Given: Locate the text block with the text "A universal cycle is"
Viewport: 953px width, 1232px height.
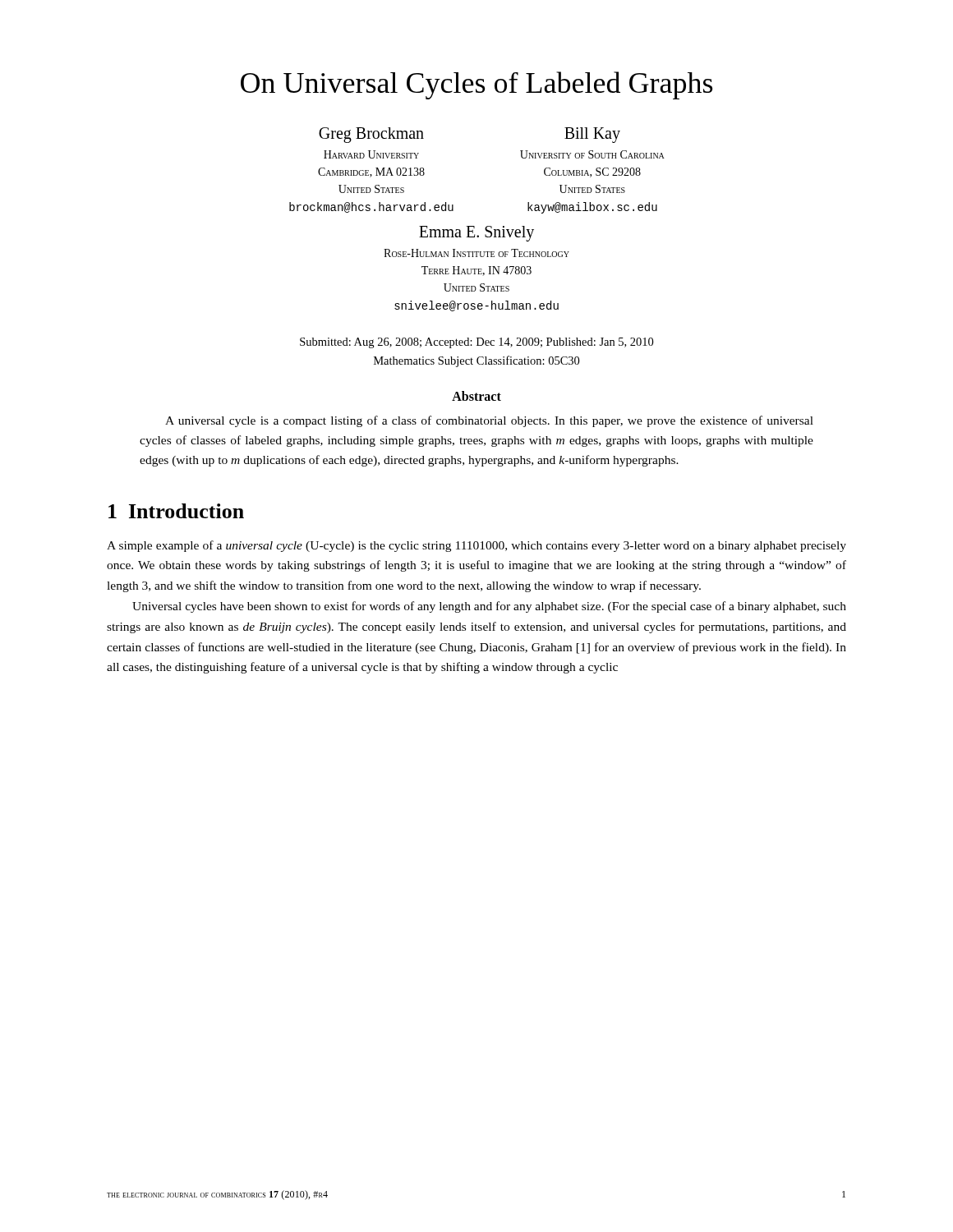Looking at the screenshot, I should point(476,439).
